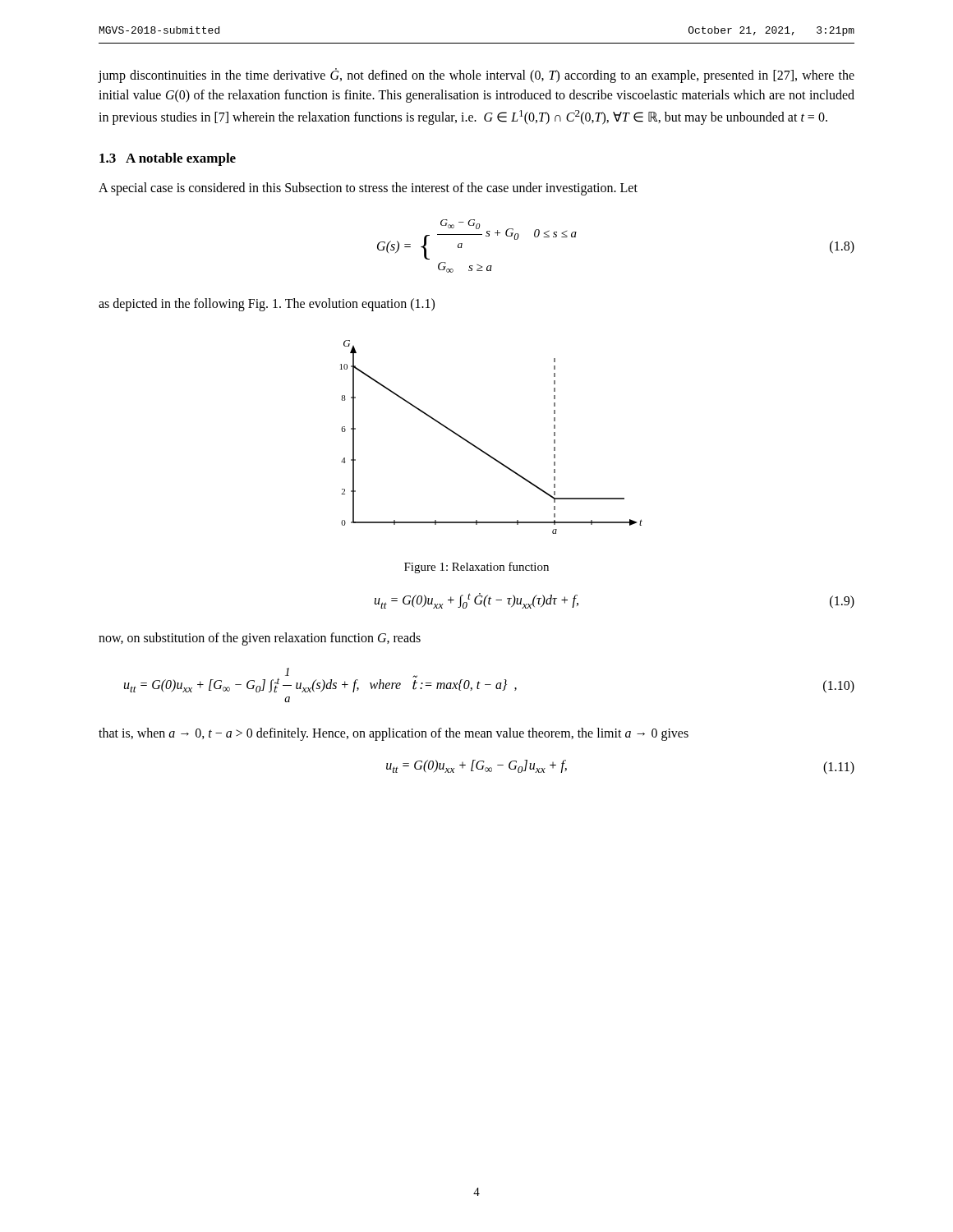Find the text block with the text "as depicted in"
This screenshot has width=953, height=1232.
[x=267, y=305]
